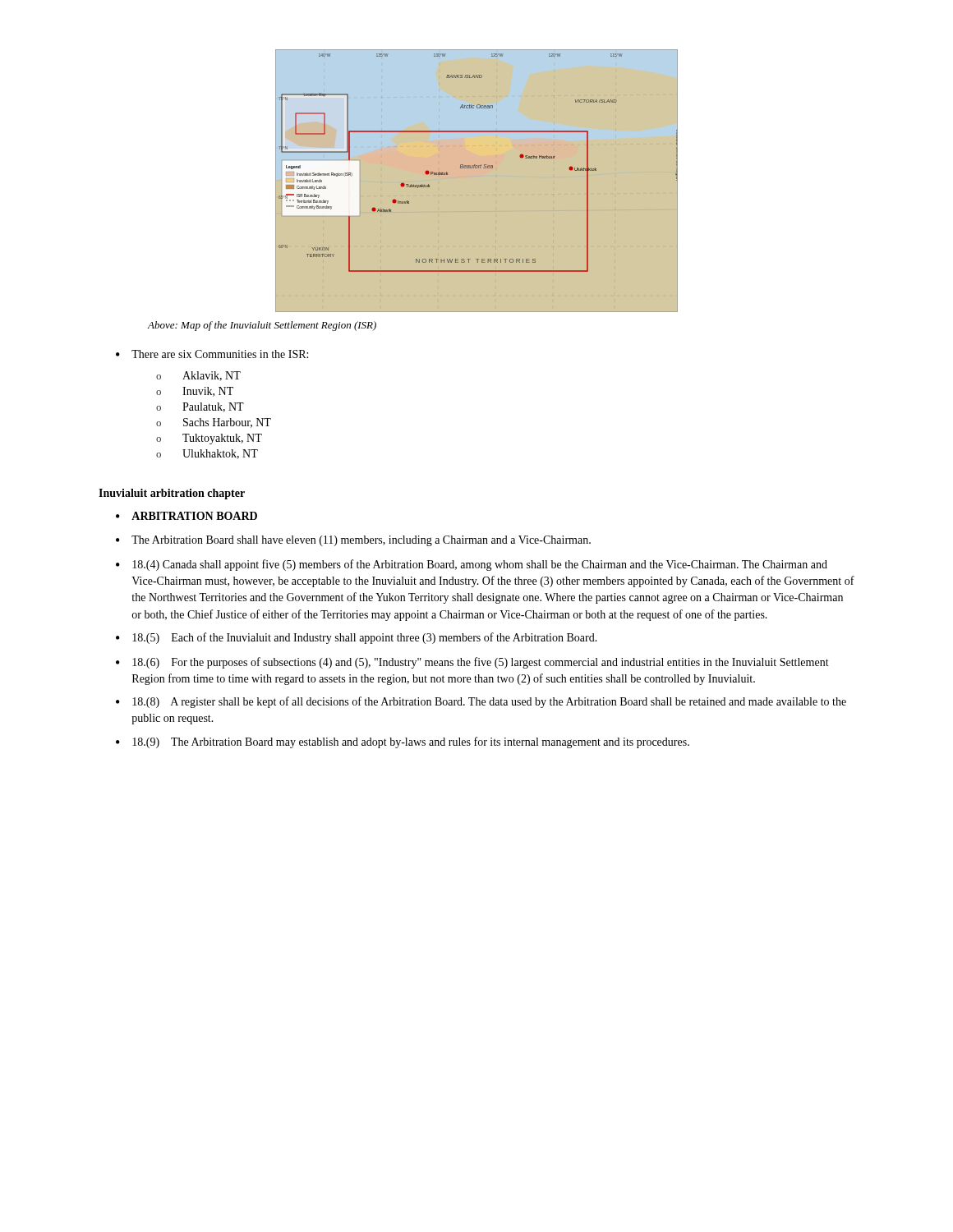Locate the block starting "• 18.(4) Canada"

coord(485,590)
